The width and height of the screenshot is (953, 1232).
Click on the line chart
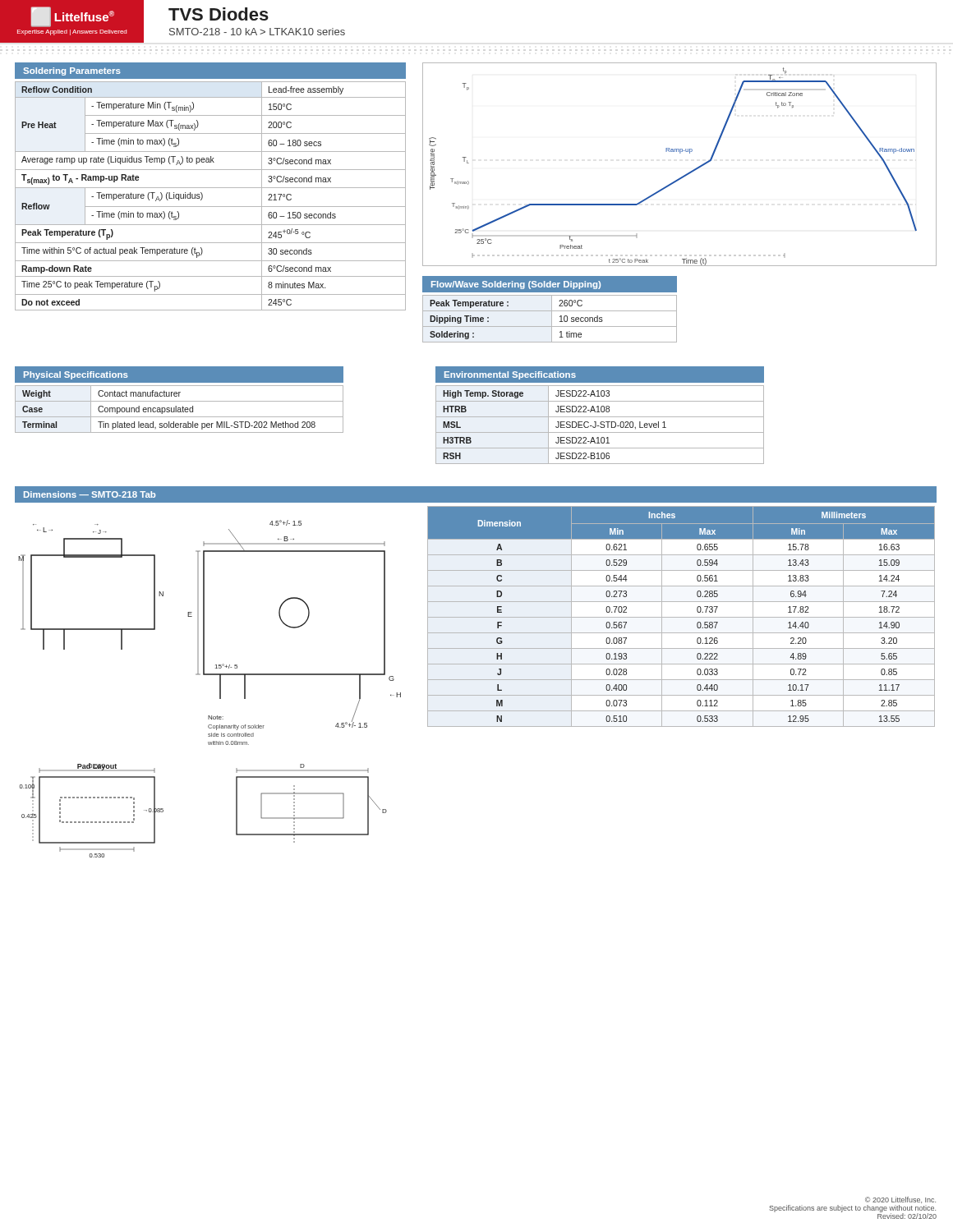[679, 164]
